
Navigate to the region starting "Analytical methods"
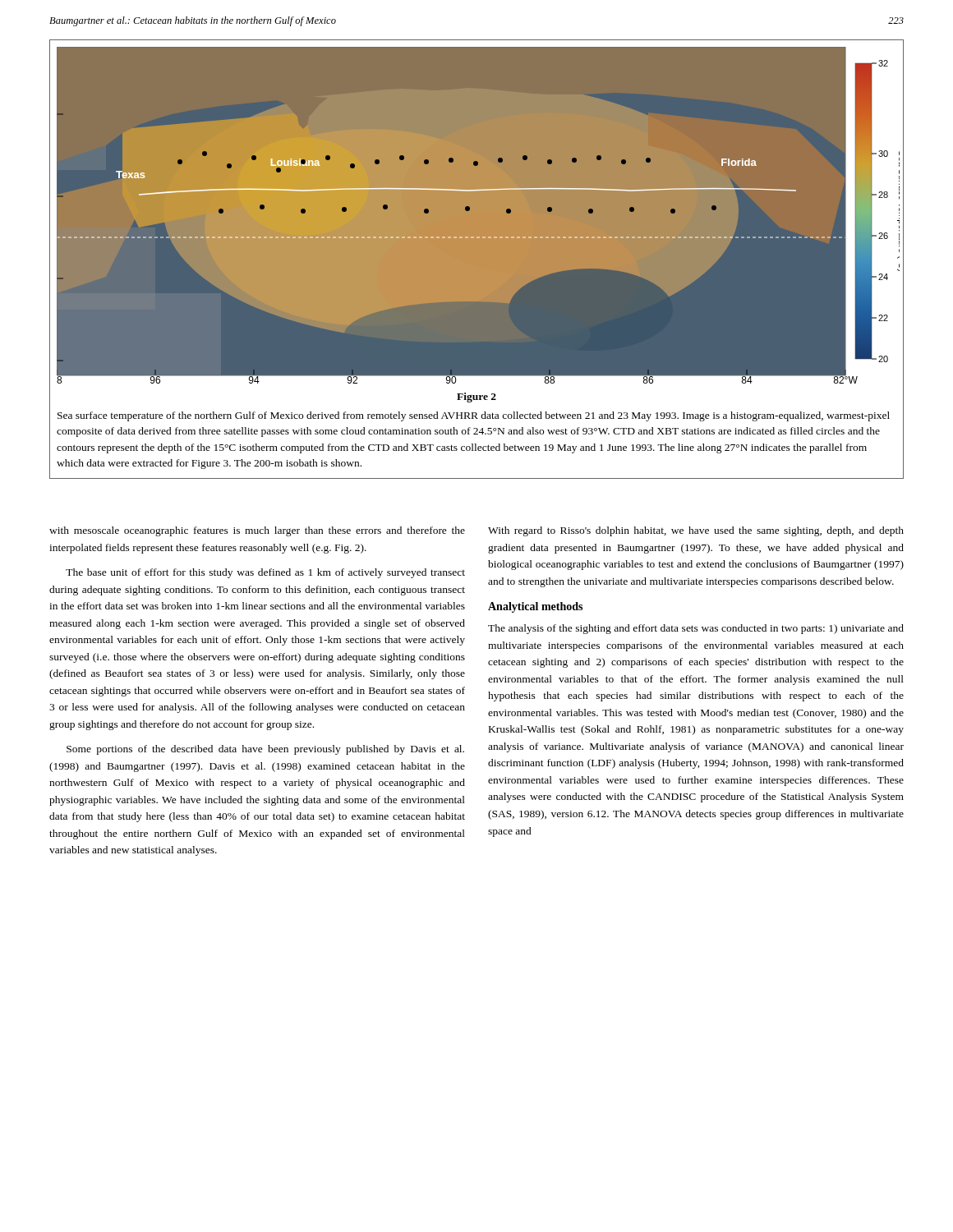(x=535, y=607)
